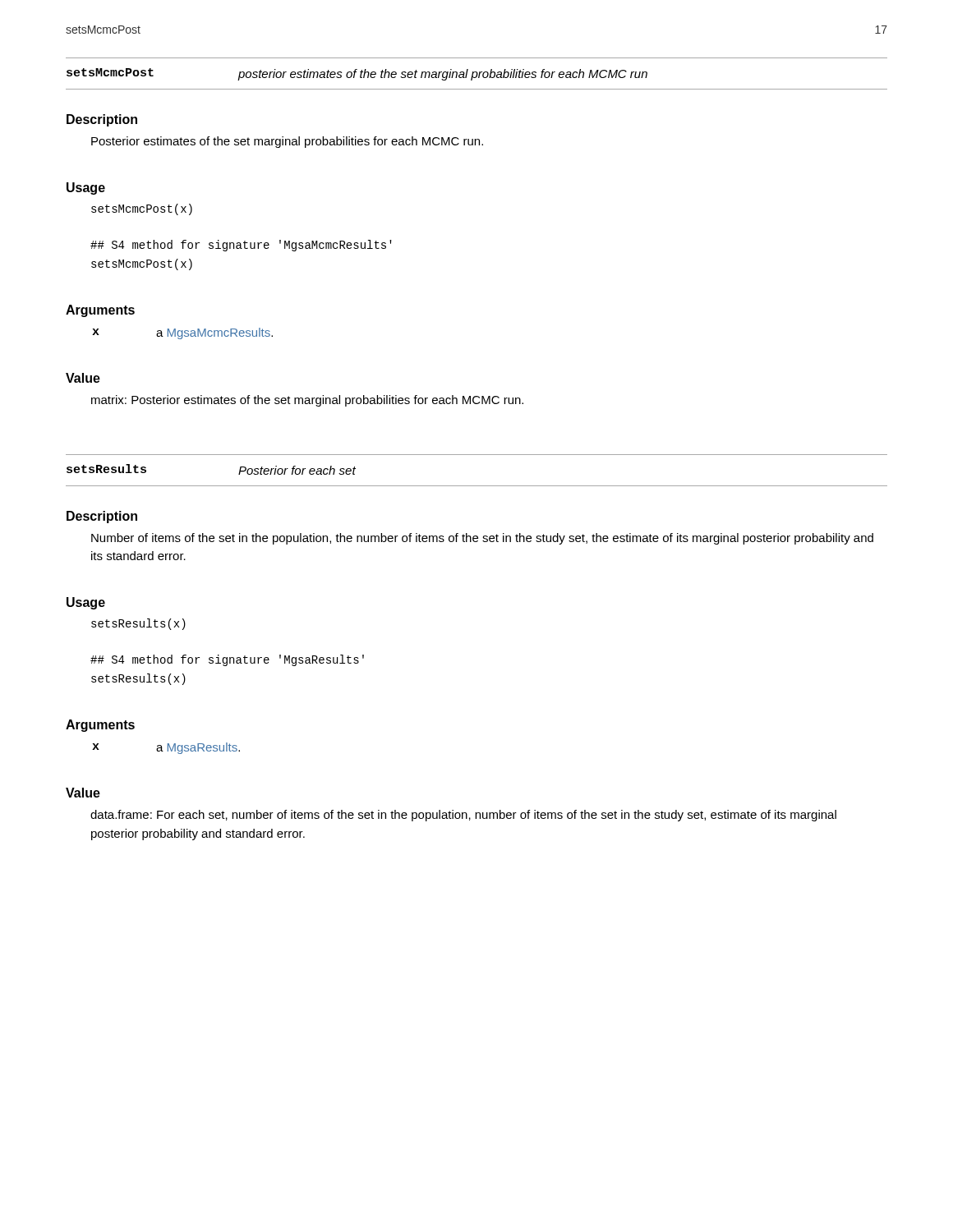
Task: Click on the text block starting "setsResults(x) ## S4 method for signature 'MgsaResults' setsResults(x)"
Action: 138,624
